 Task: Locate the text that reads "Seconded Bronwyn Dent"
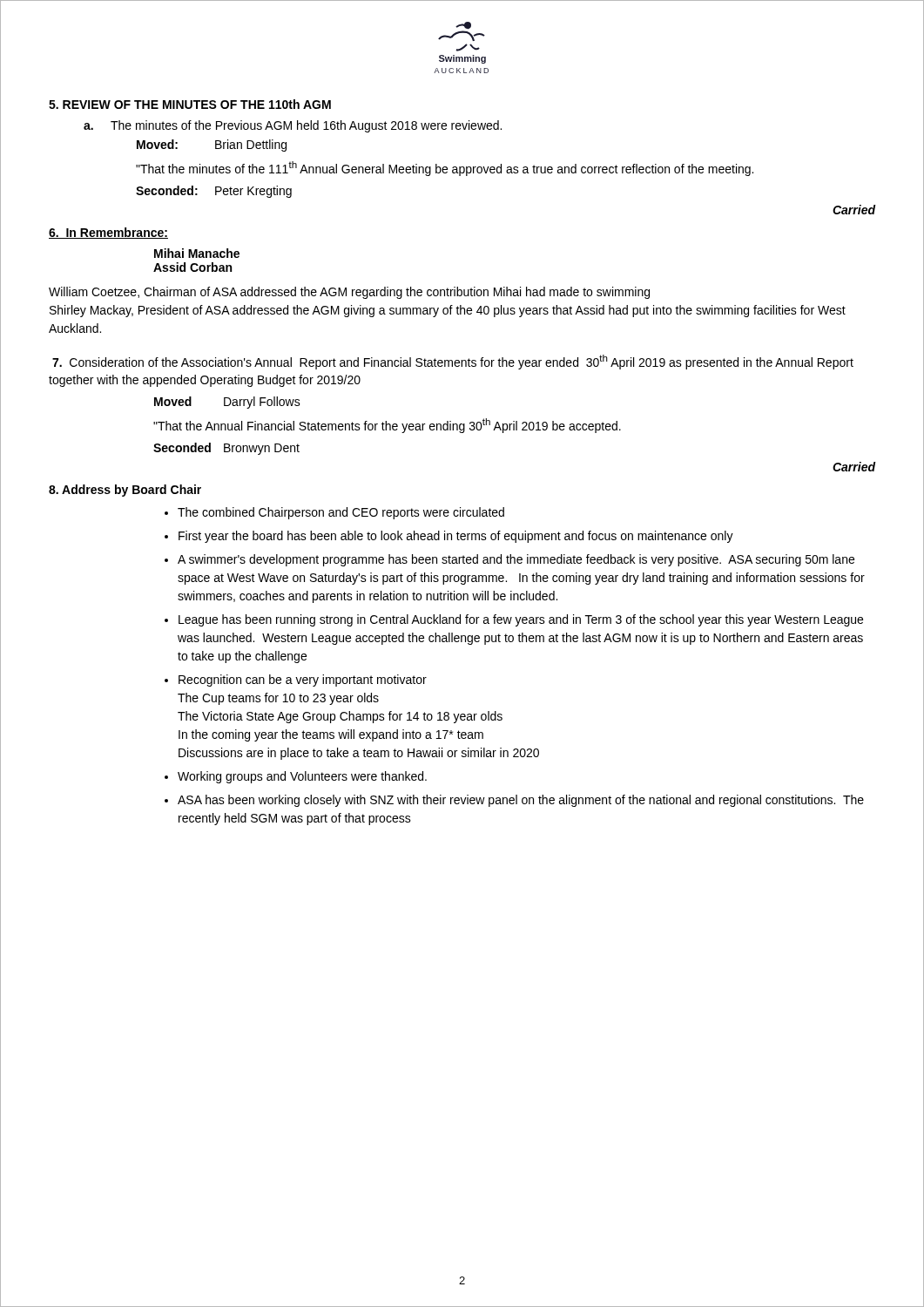226,448
